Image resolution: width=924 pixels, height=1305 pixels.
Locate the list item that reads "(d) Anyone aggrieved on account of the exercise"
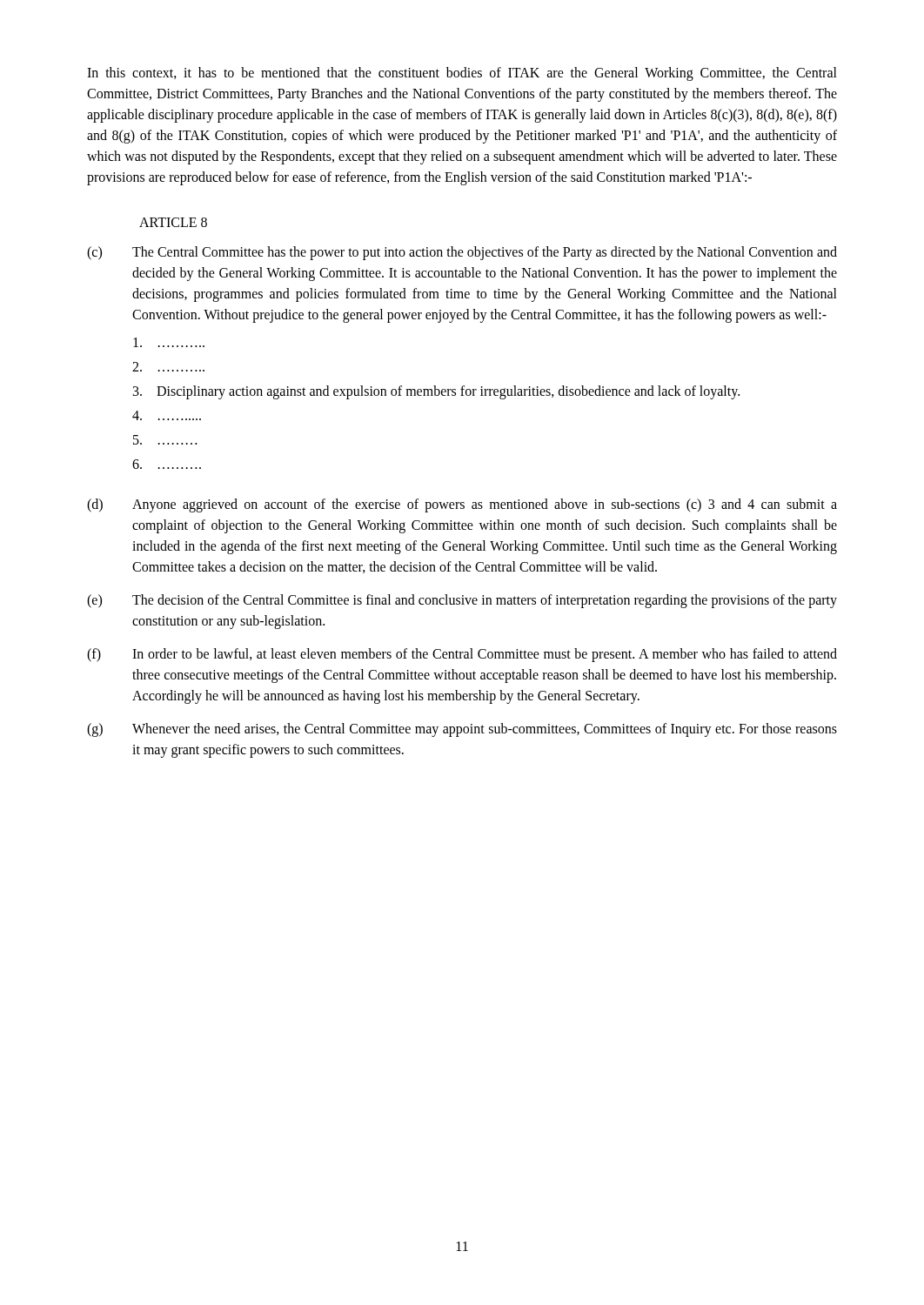[x=462, y=536]
